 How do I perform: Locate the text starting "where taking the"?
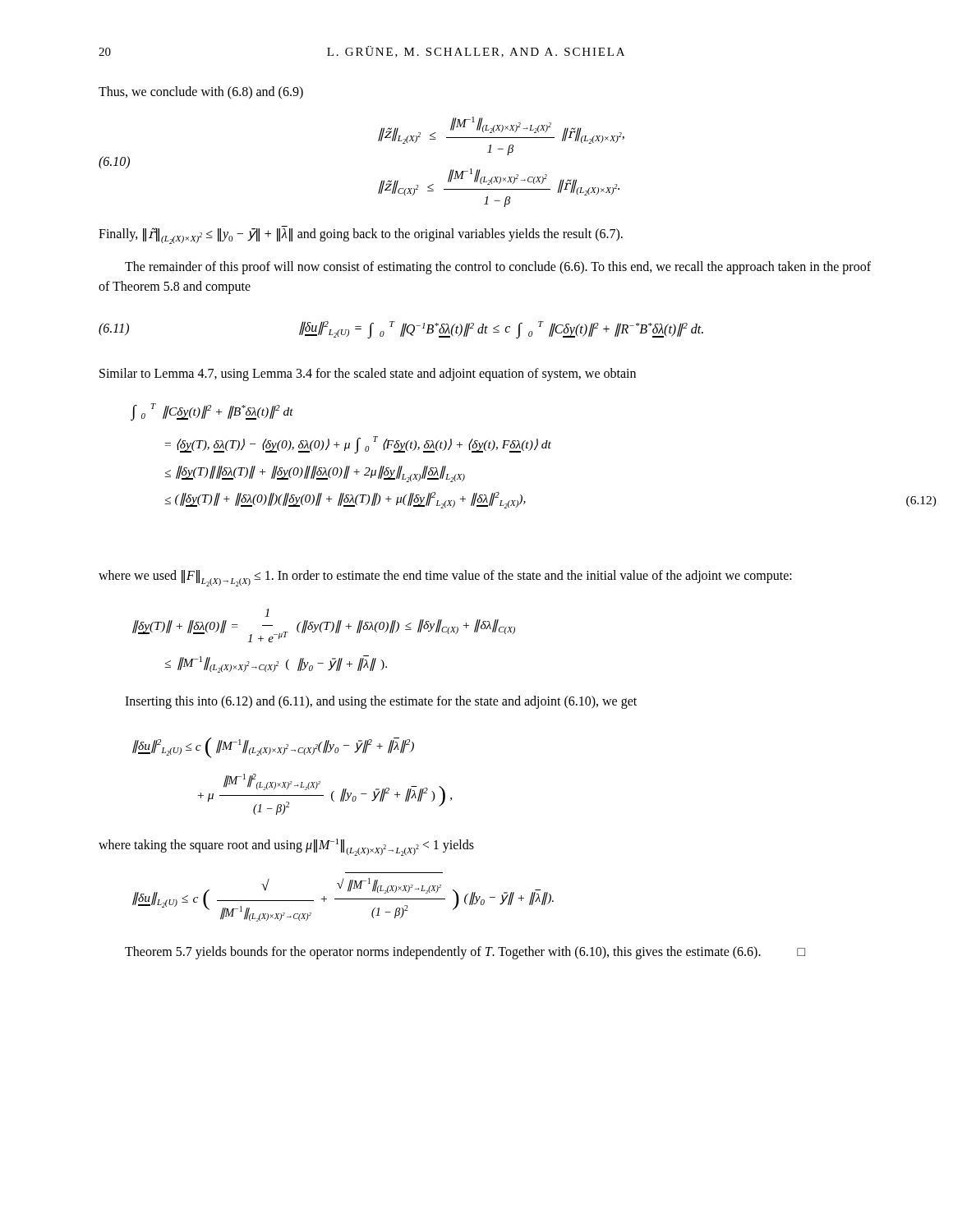286,847
